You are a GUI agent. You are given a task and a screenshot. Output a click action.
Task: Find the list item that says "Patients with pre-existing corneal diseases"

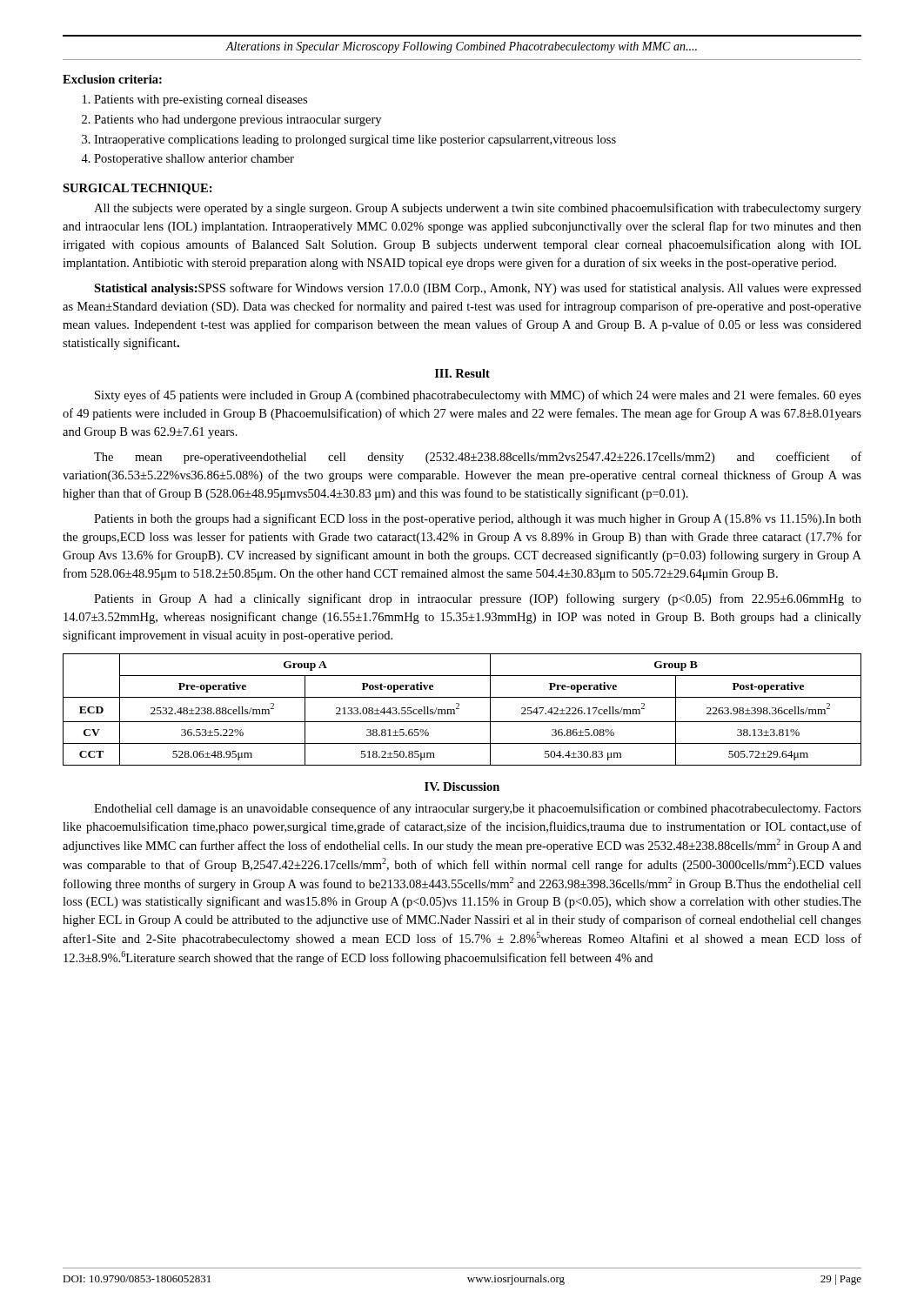pyautogui.click(x=201, y=99)
